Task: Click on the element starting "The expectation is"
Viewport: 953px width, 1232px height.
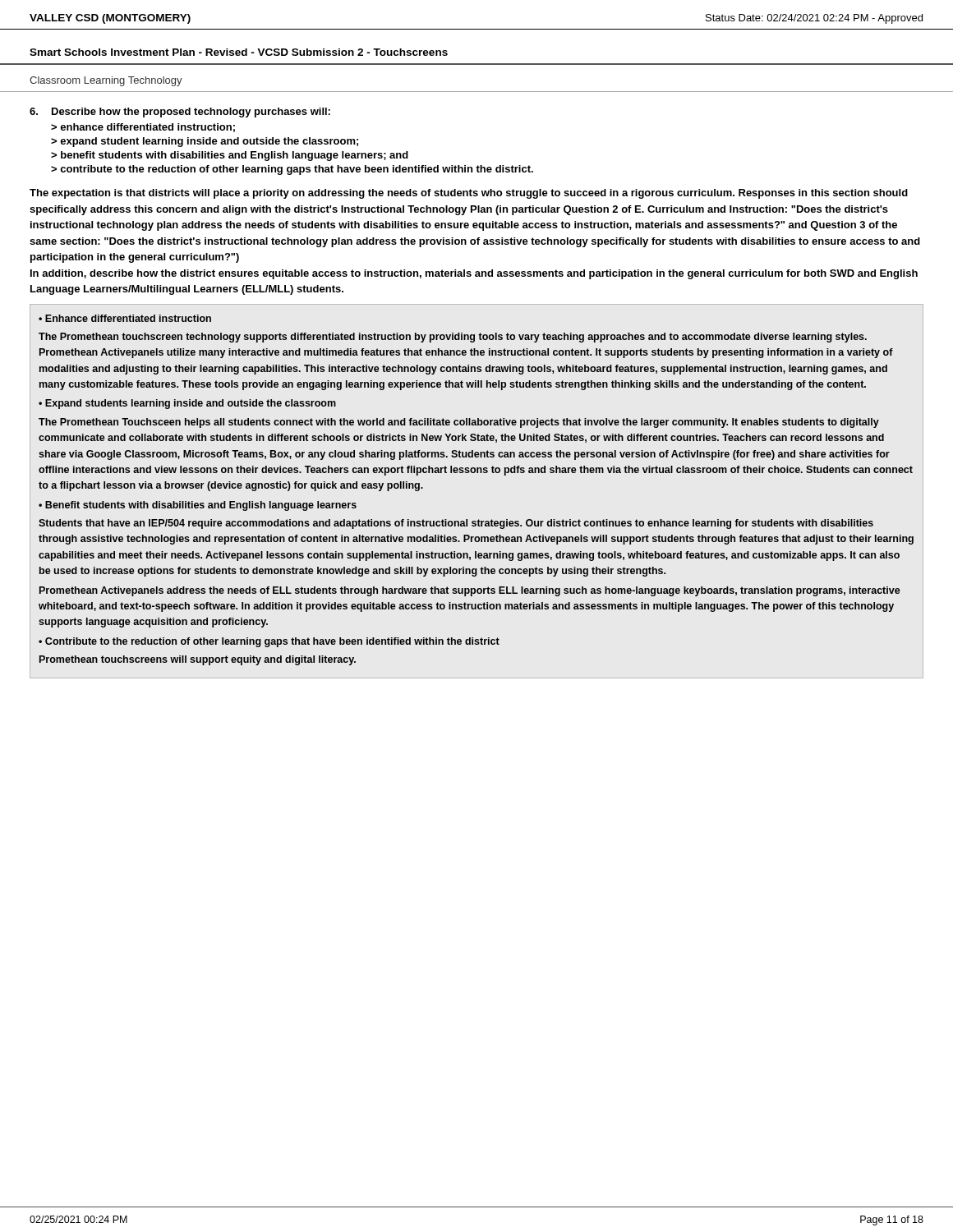Action: (x=475, y=241)
